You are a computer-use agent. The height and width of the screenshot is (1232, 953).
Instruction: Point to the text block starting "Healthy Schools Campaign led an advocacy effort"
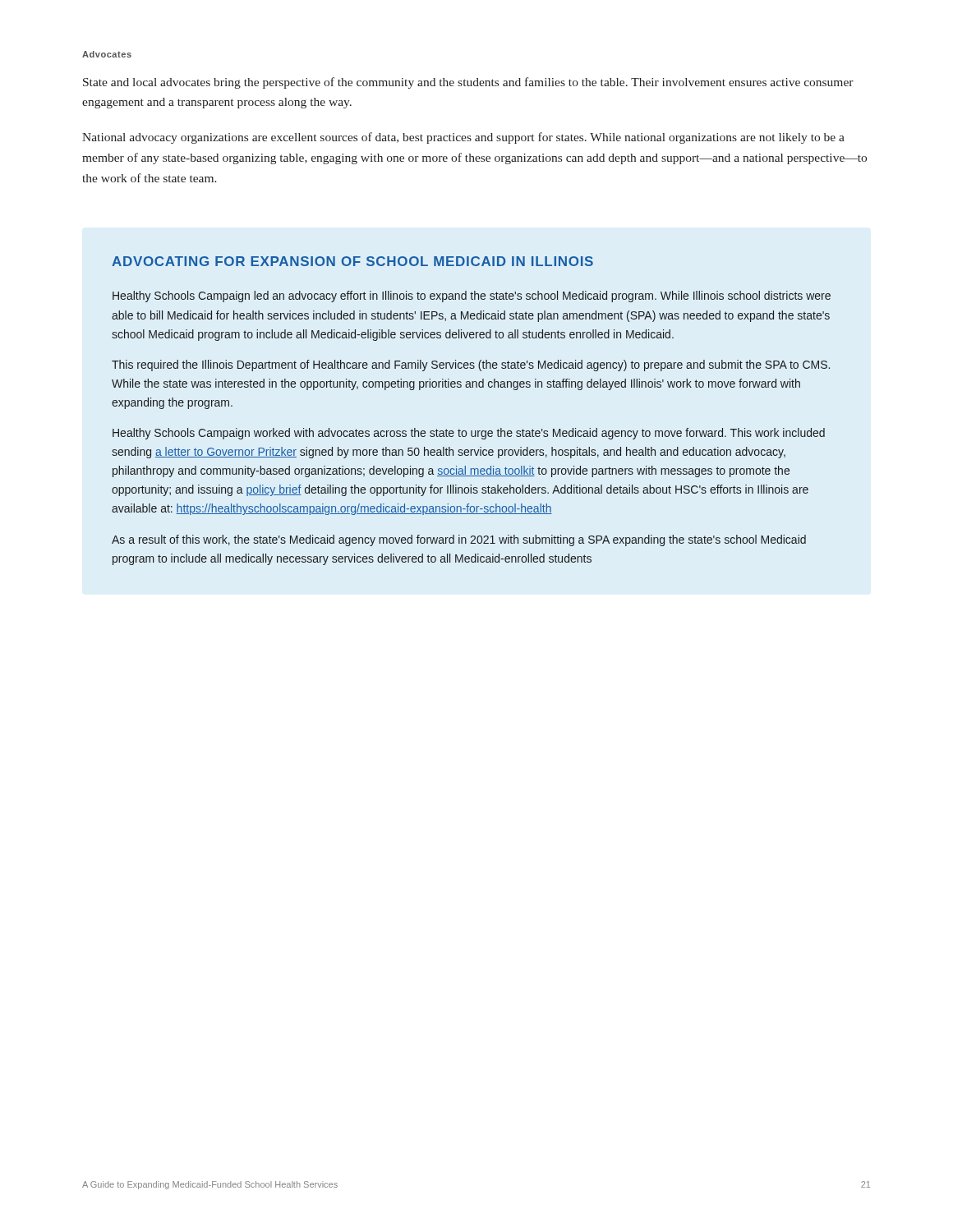pos(476,316)
